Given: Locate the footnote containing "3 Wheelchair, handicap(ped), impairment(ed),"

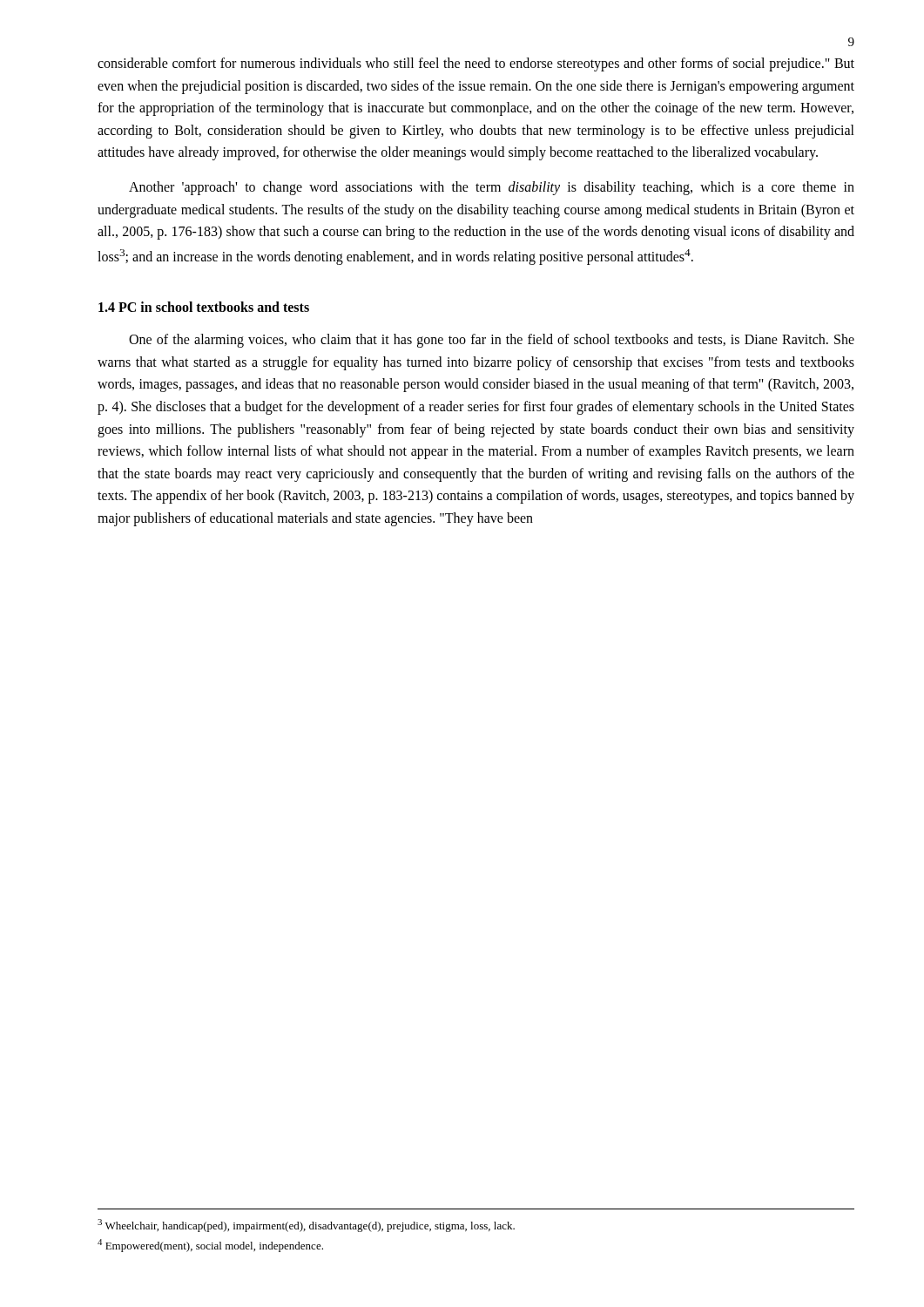Looking at the screenshot, I should click(306, 1225).
